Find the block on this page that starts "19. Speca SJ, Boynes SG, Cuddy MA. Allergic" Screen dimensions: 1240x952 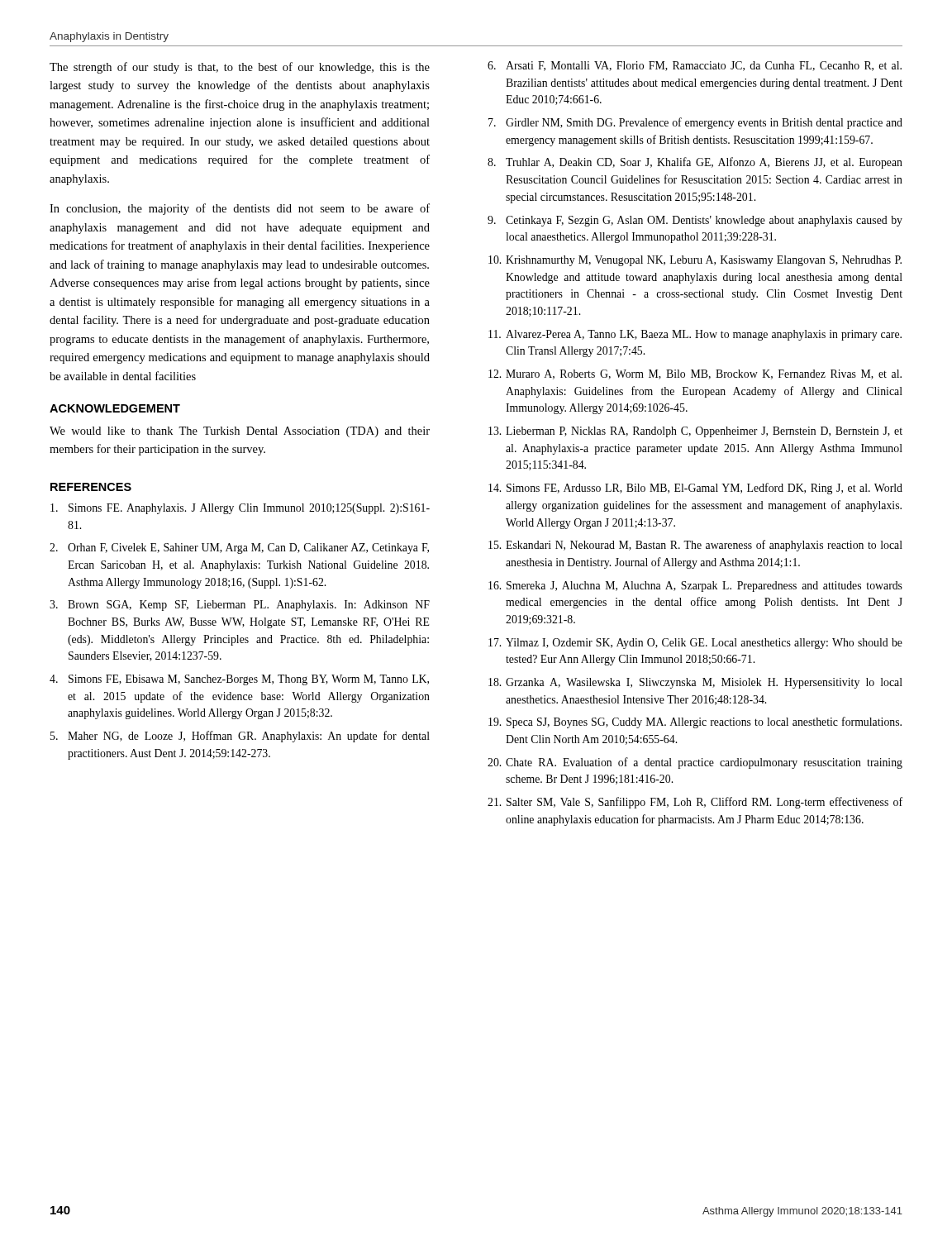(x=695, y=732)
